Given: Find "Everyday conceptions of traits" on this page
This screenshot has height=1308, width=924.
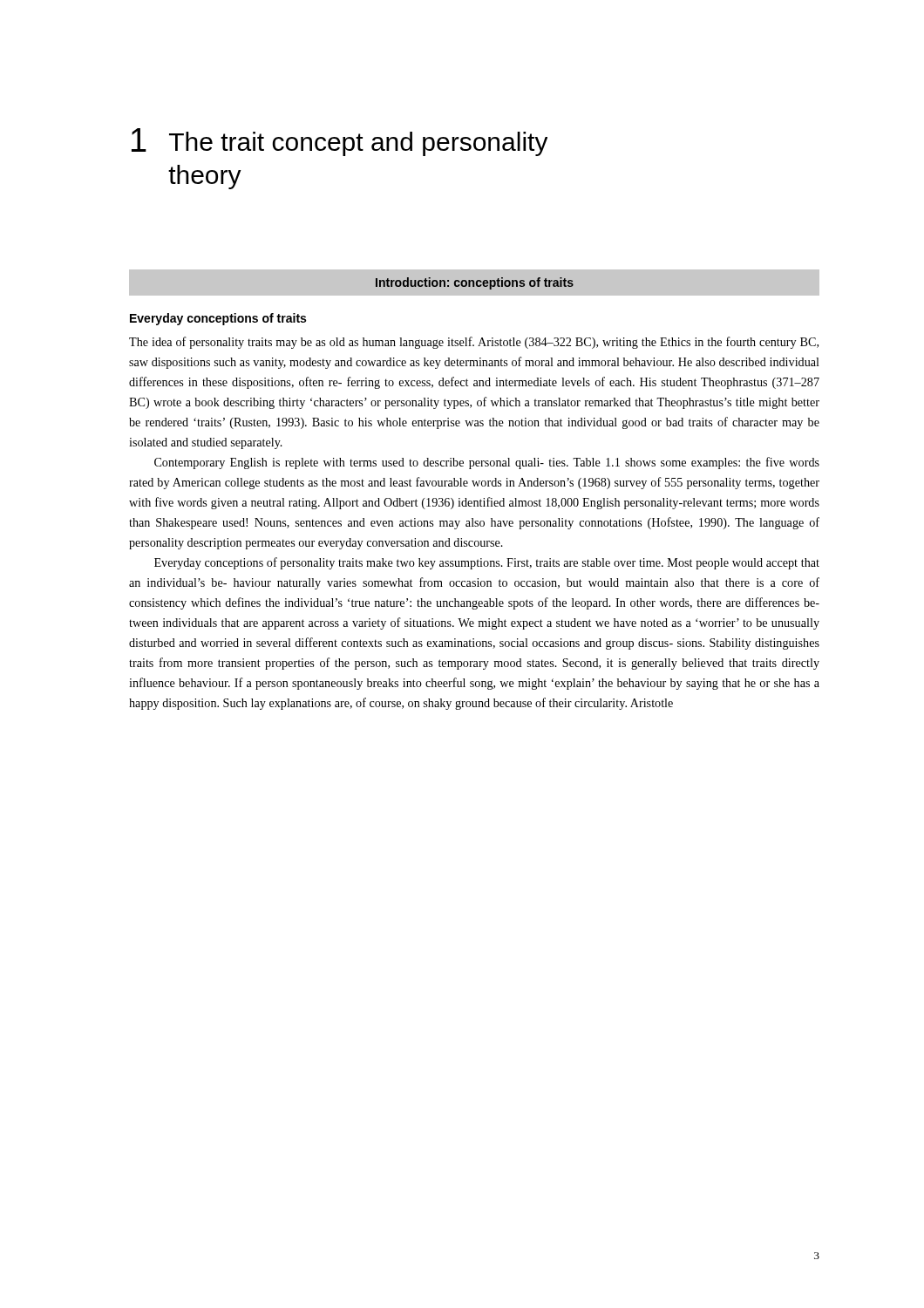Looking at the screenshot, I should click(218, 319).
